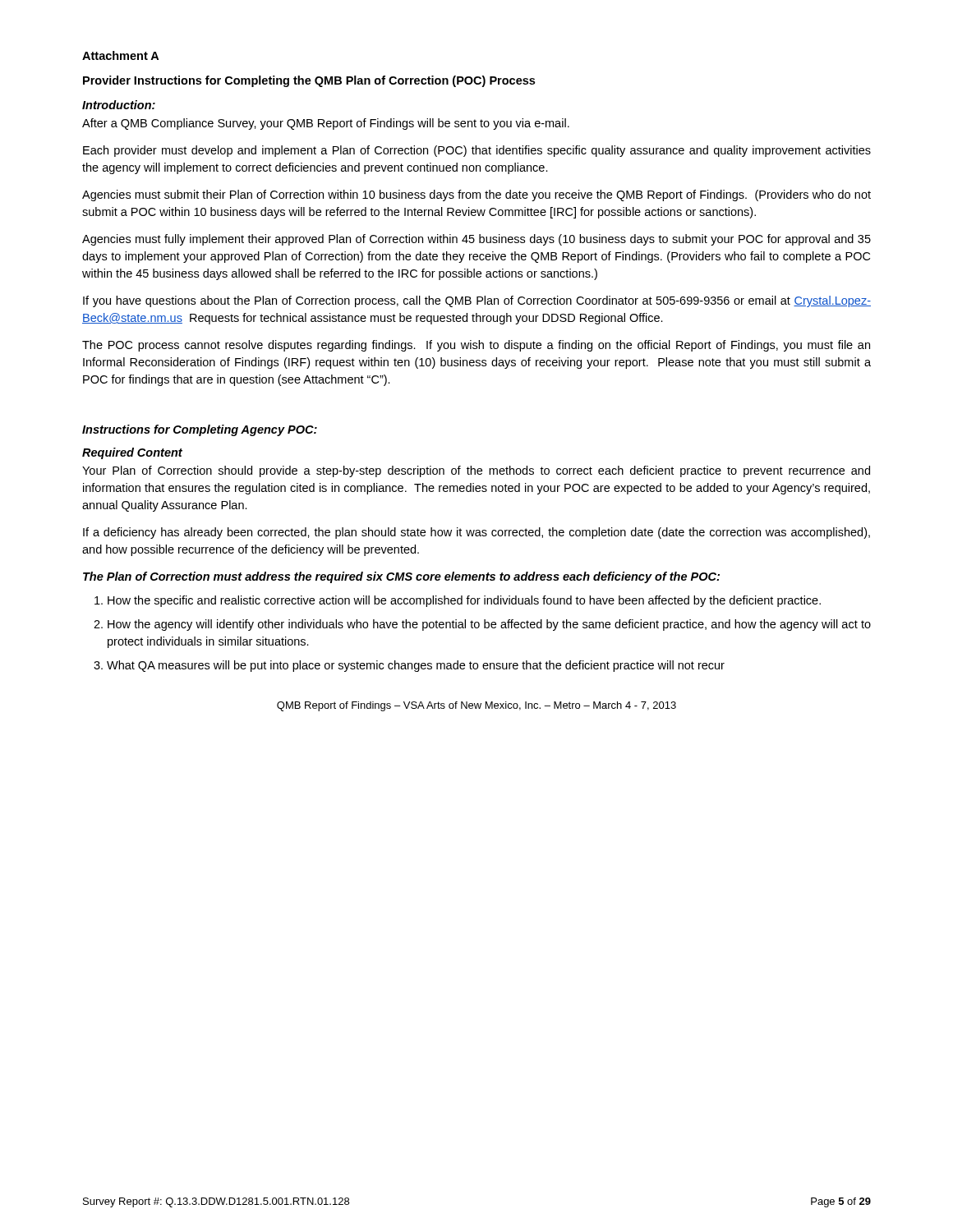The image size is (953, 1232).
Task: Point to the block beginning "The POC process cannot resolve disputes regarding findings."
Action: click(476, 363)
